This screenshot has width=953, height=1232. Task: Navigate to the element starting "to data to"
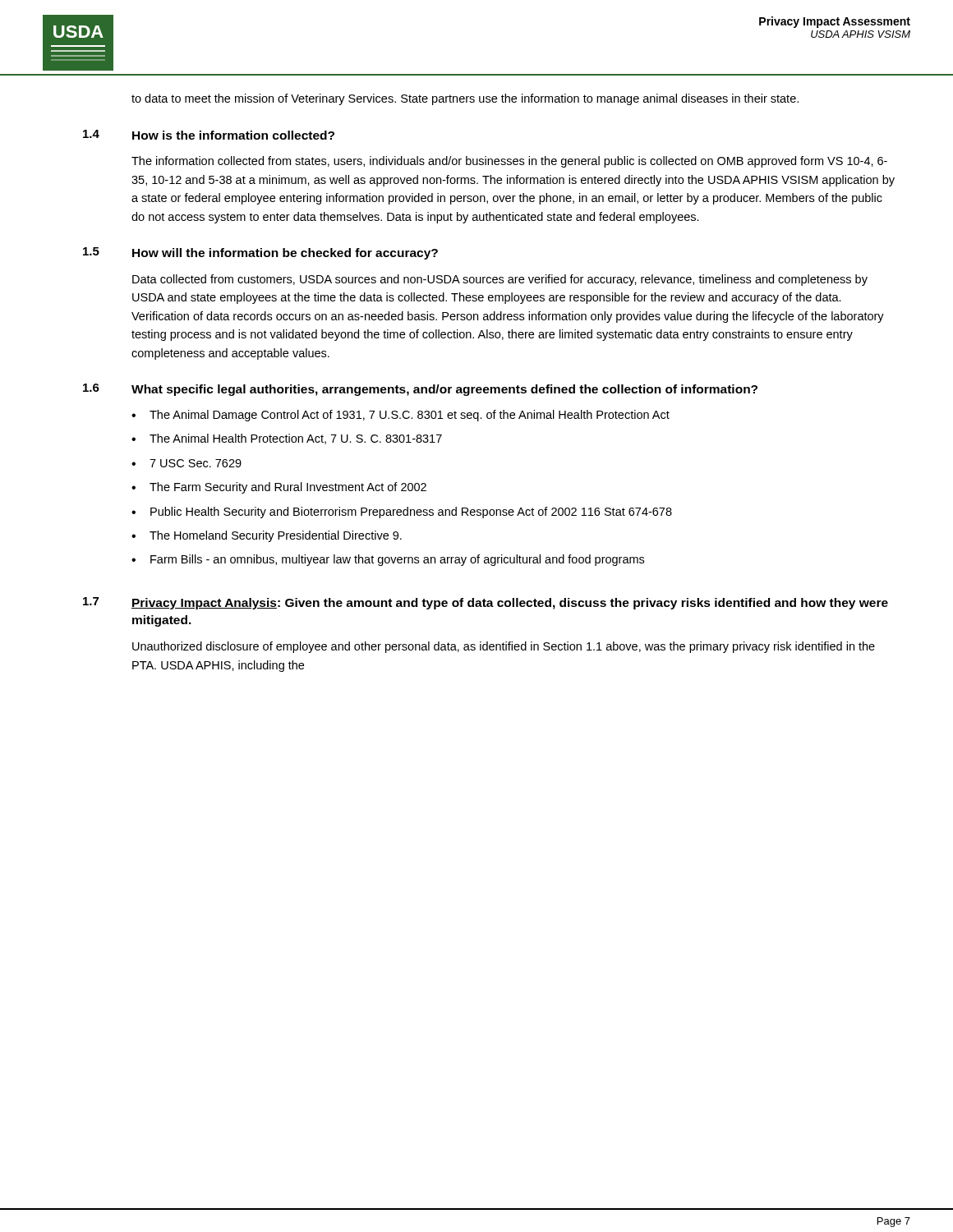click(x=465, y=99)
